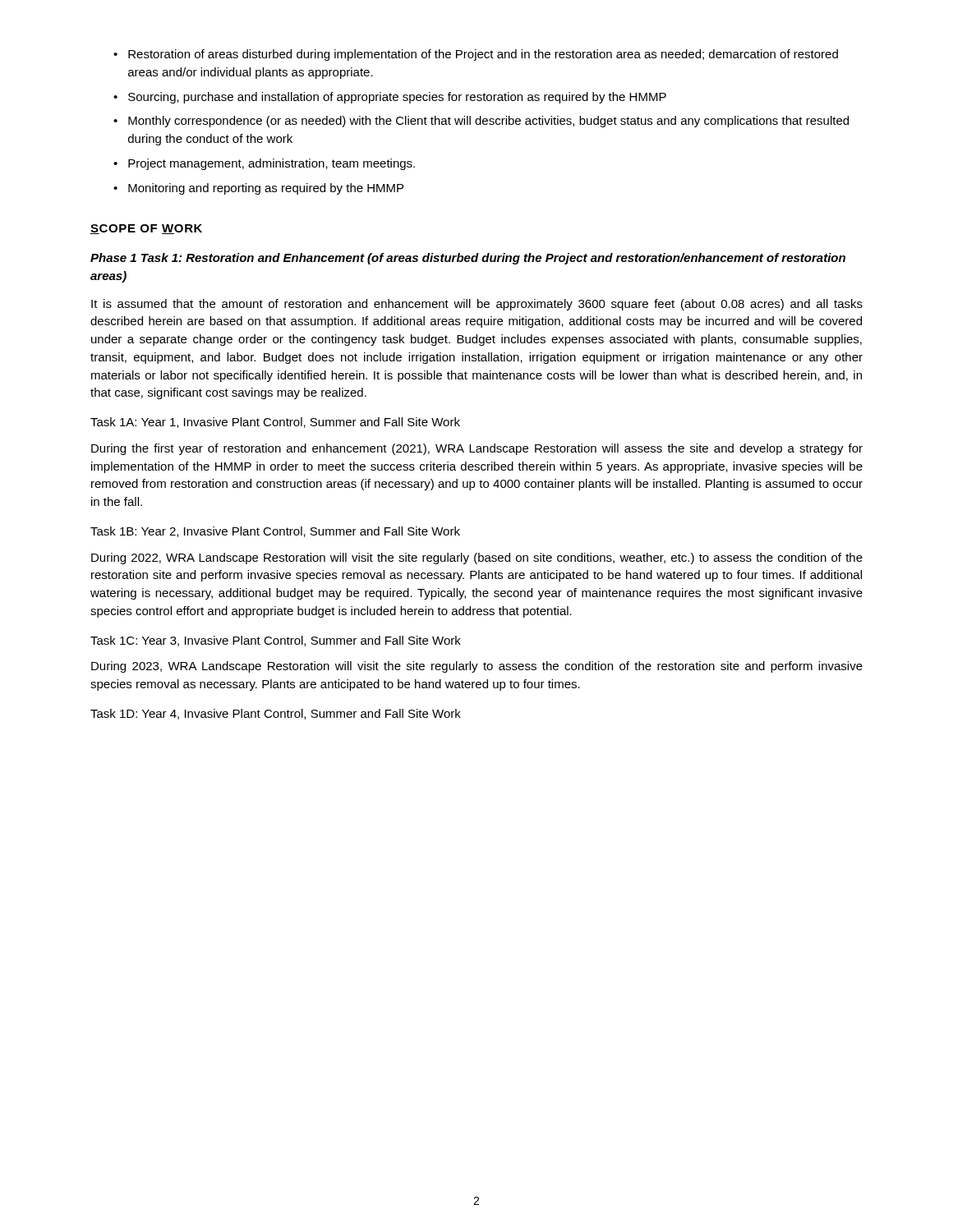Select the list item that reads "Restoration of areas disturbed during implementation"
The height and width of the screenshot is (1232, 953).
click(x=495, y=63)
